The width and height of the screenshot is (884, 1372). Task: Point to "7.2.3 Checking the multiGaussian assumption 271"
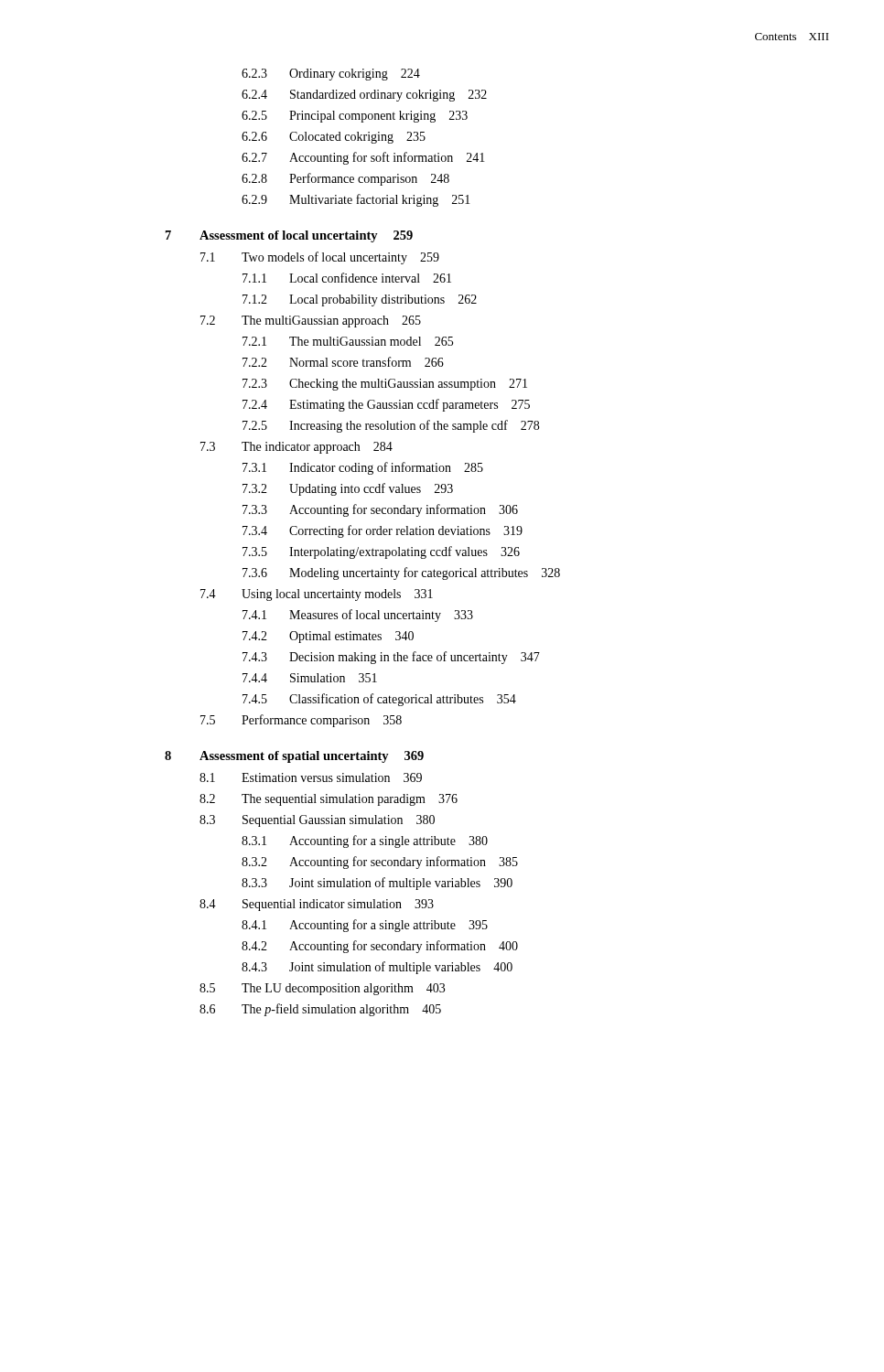[385, 383]
